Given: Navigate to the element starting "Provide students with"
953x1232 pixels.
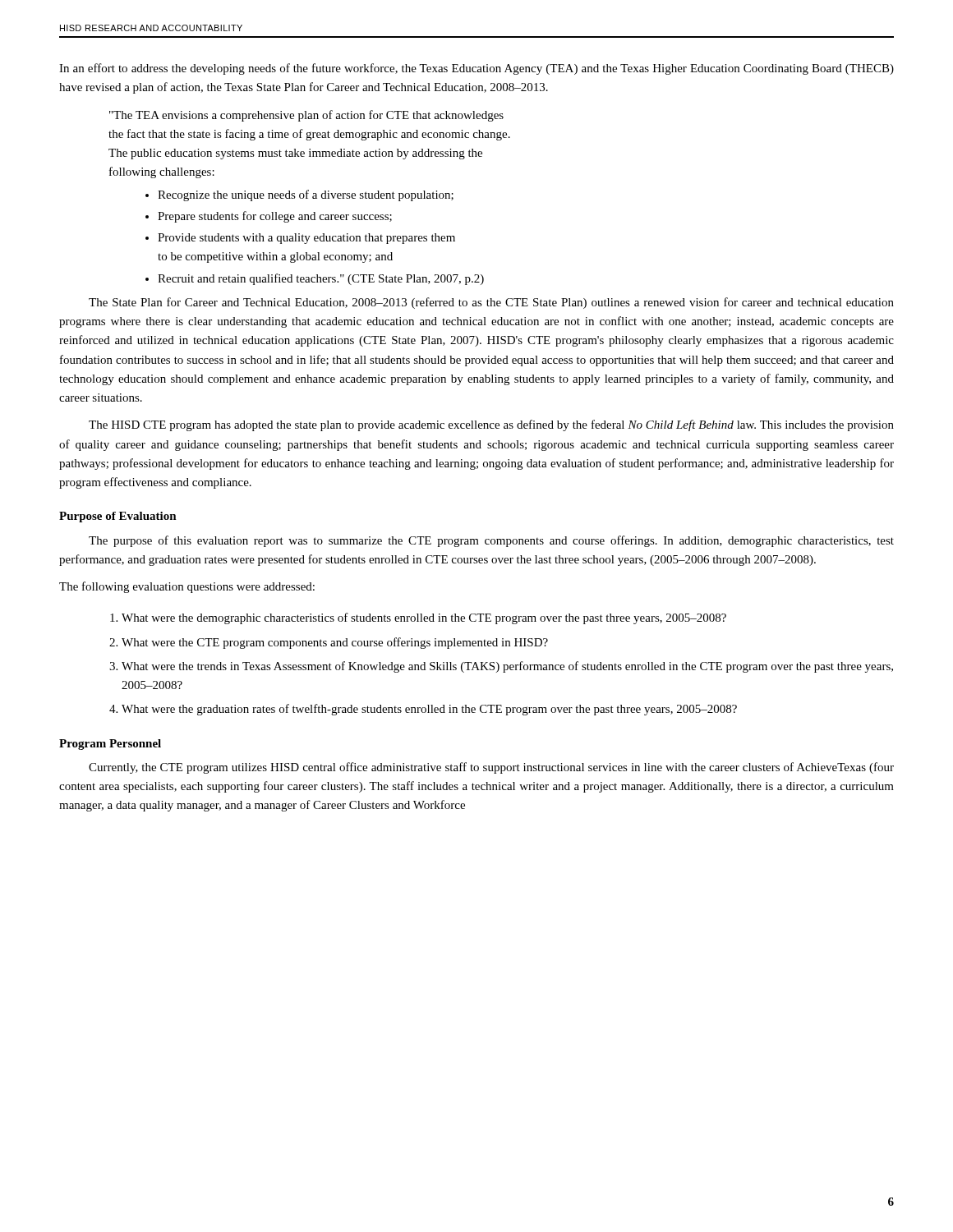Looking at the screenshot, I should pyautogui.click(x=307, y=247).
